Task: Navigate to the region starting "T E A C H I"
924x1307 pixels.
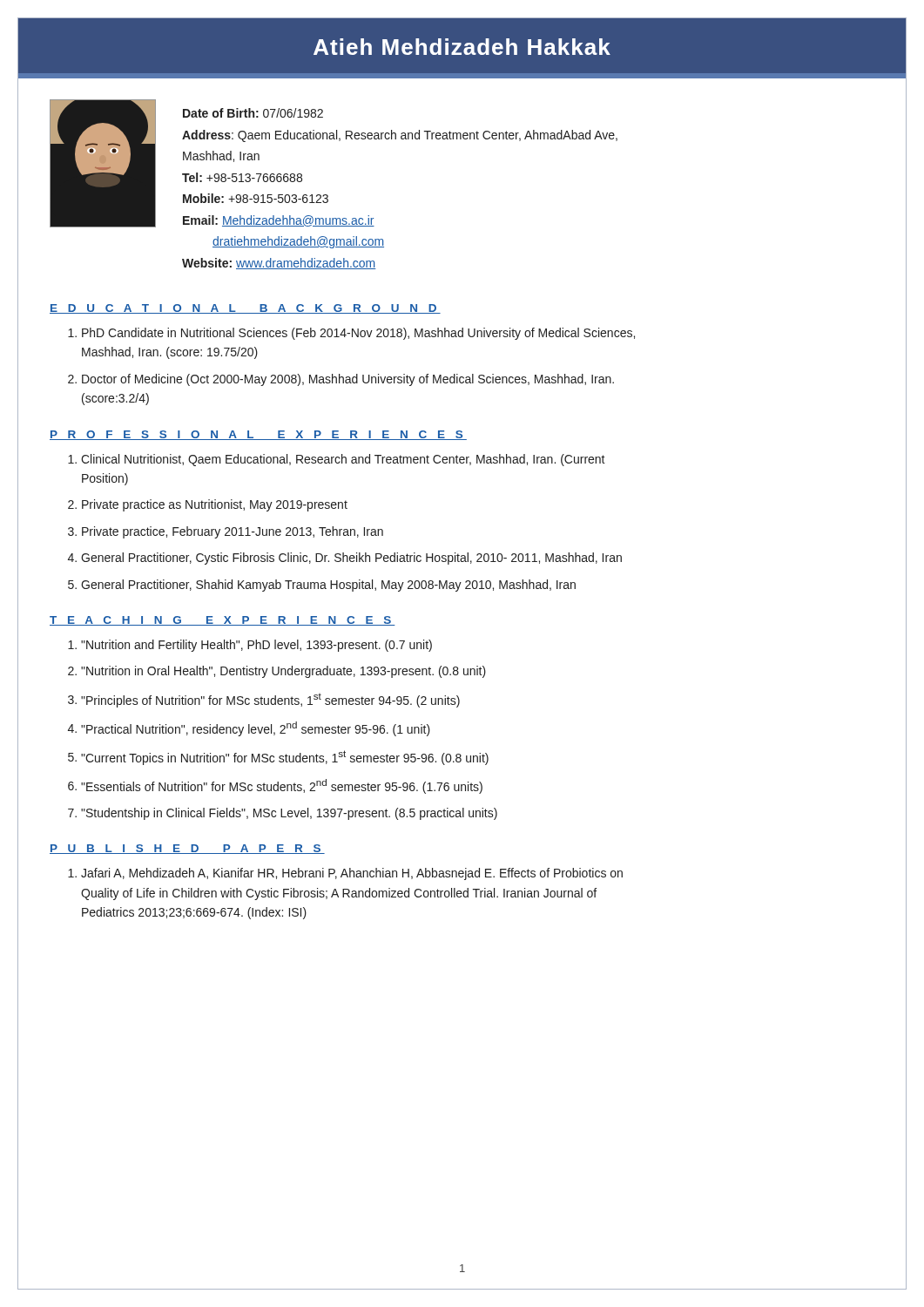Action: coord(222,620)
